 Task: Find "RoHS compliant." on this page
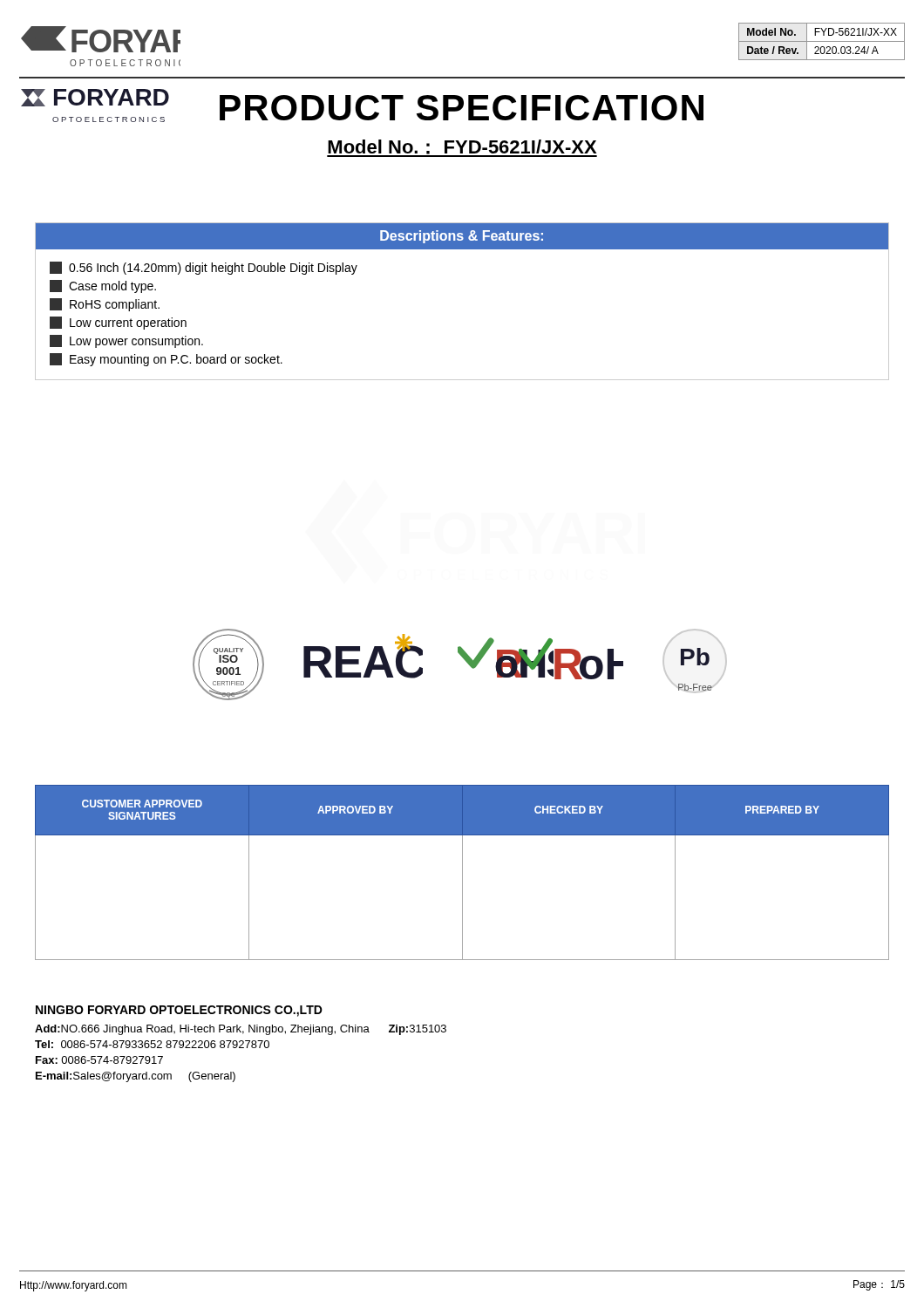coord(105,304)
